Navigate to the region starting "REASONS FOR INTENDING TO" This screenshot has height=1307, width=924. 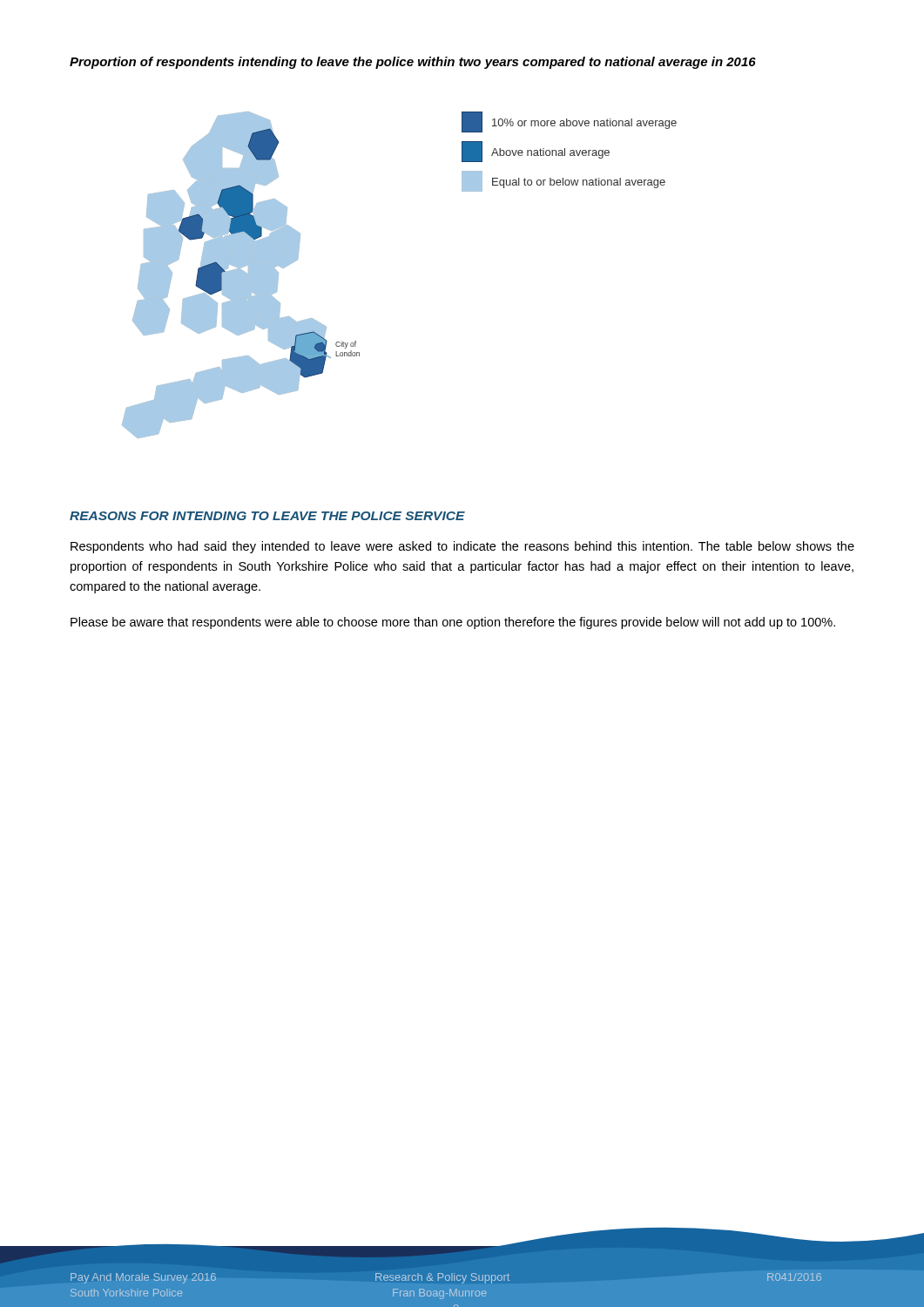267,515
